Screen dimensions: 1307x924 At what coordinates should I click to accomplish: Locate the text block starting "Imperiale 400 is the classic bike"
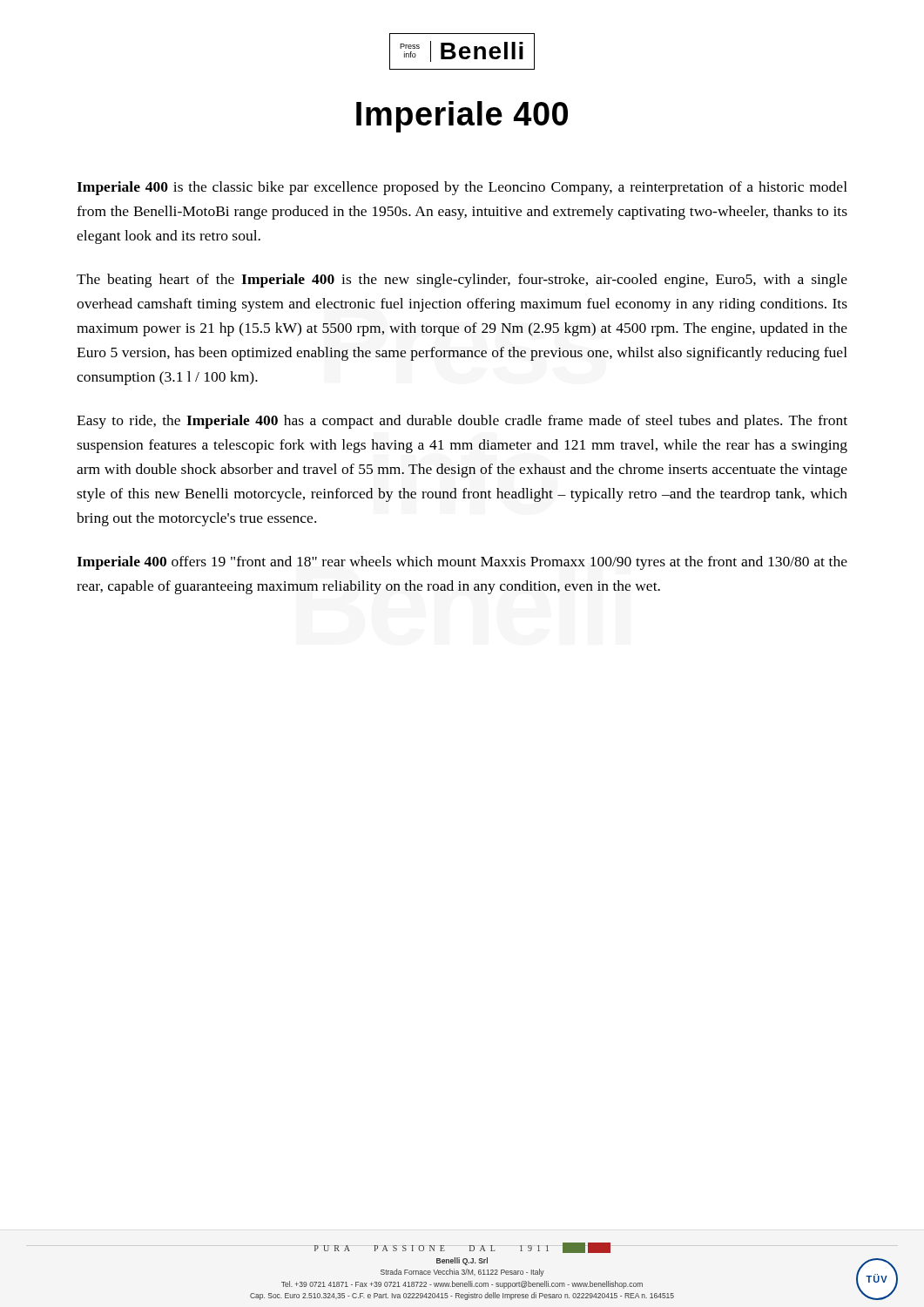coord(462,211)
